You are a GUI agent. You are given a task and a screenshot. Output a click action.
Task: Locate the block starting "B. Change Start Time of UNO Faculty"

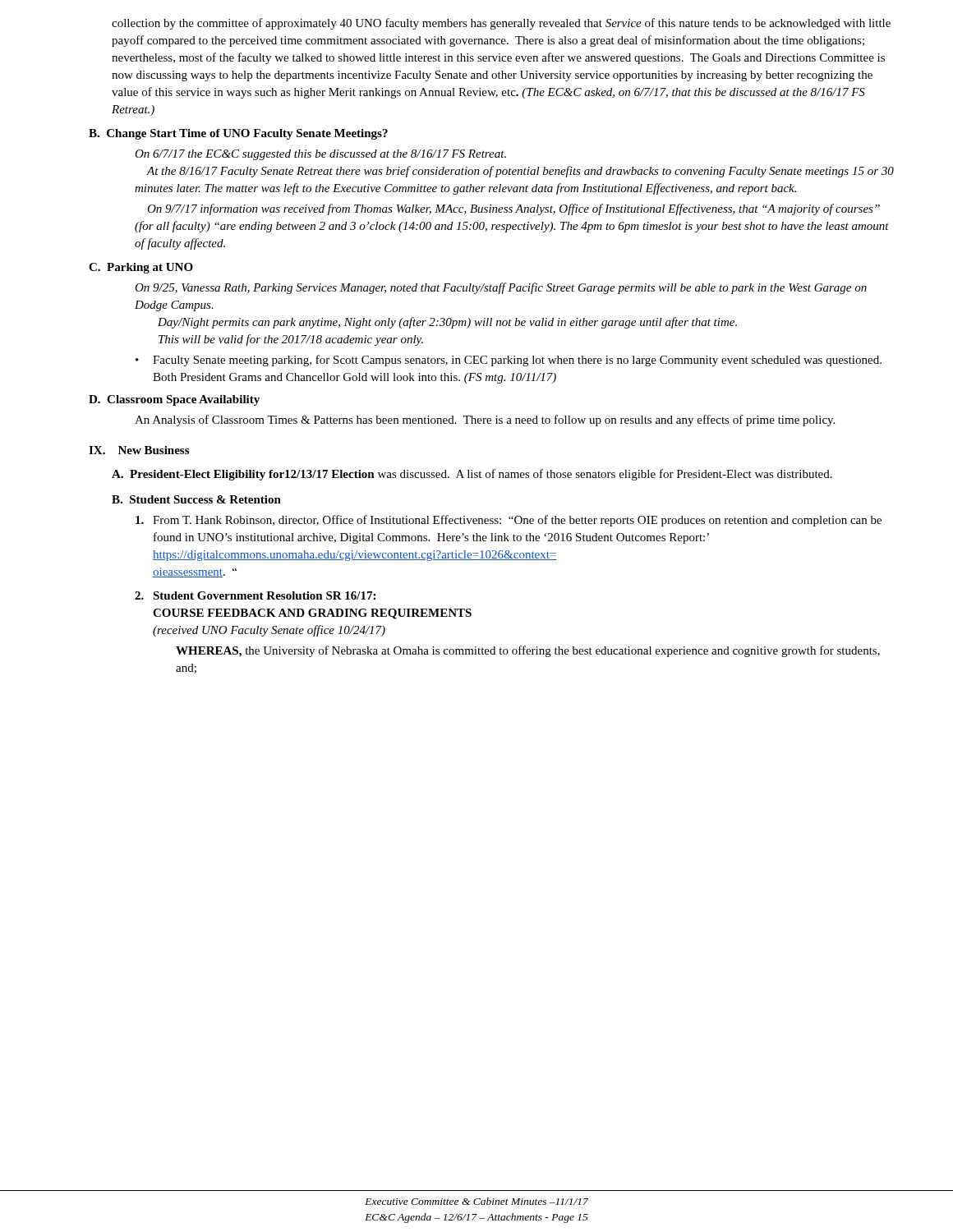click(x=238, y=133)
